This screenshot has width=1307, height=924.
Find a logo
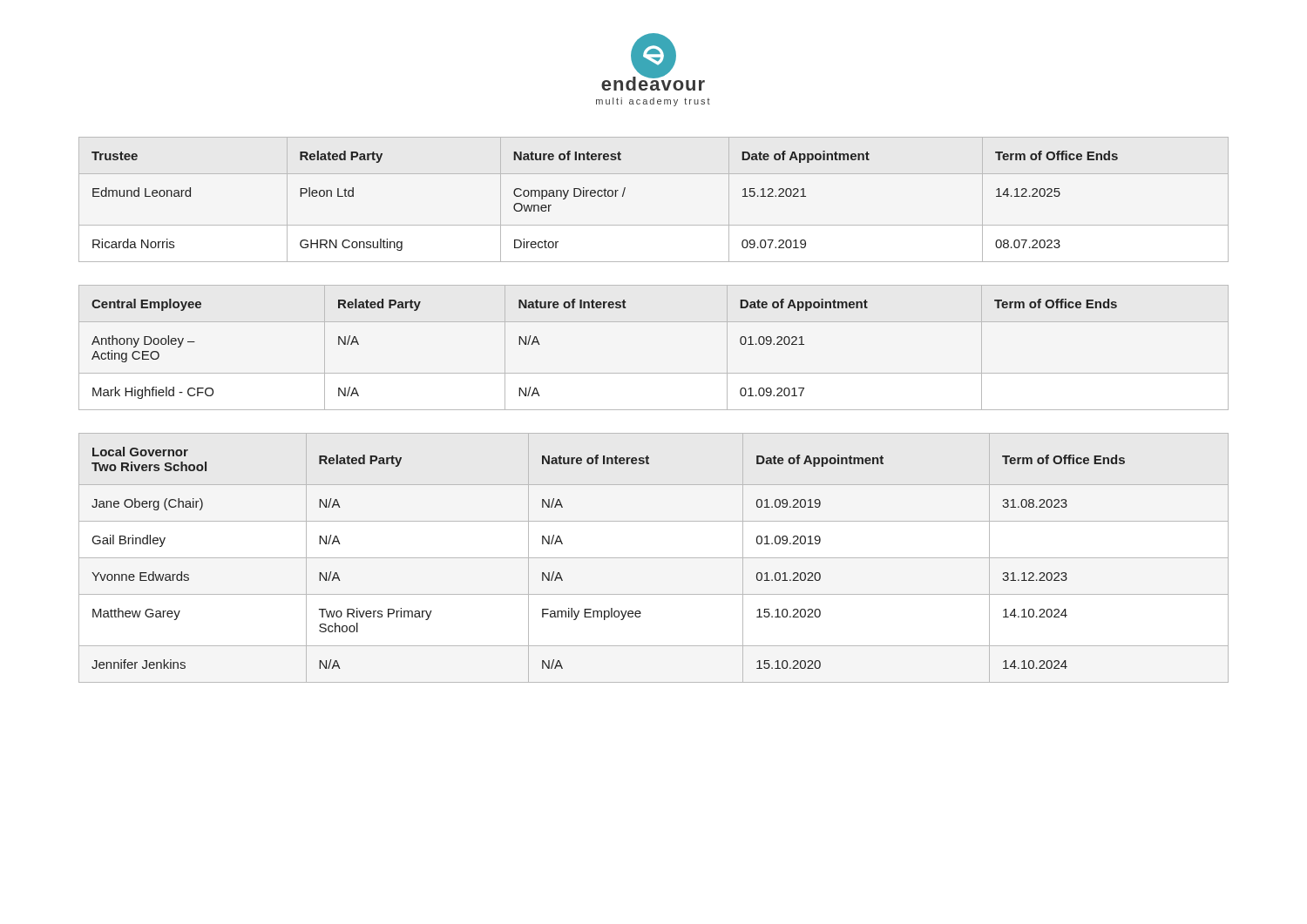654,68
